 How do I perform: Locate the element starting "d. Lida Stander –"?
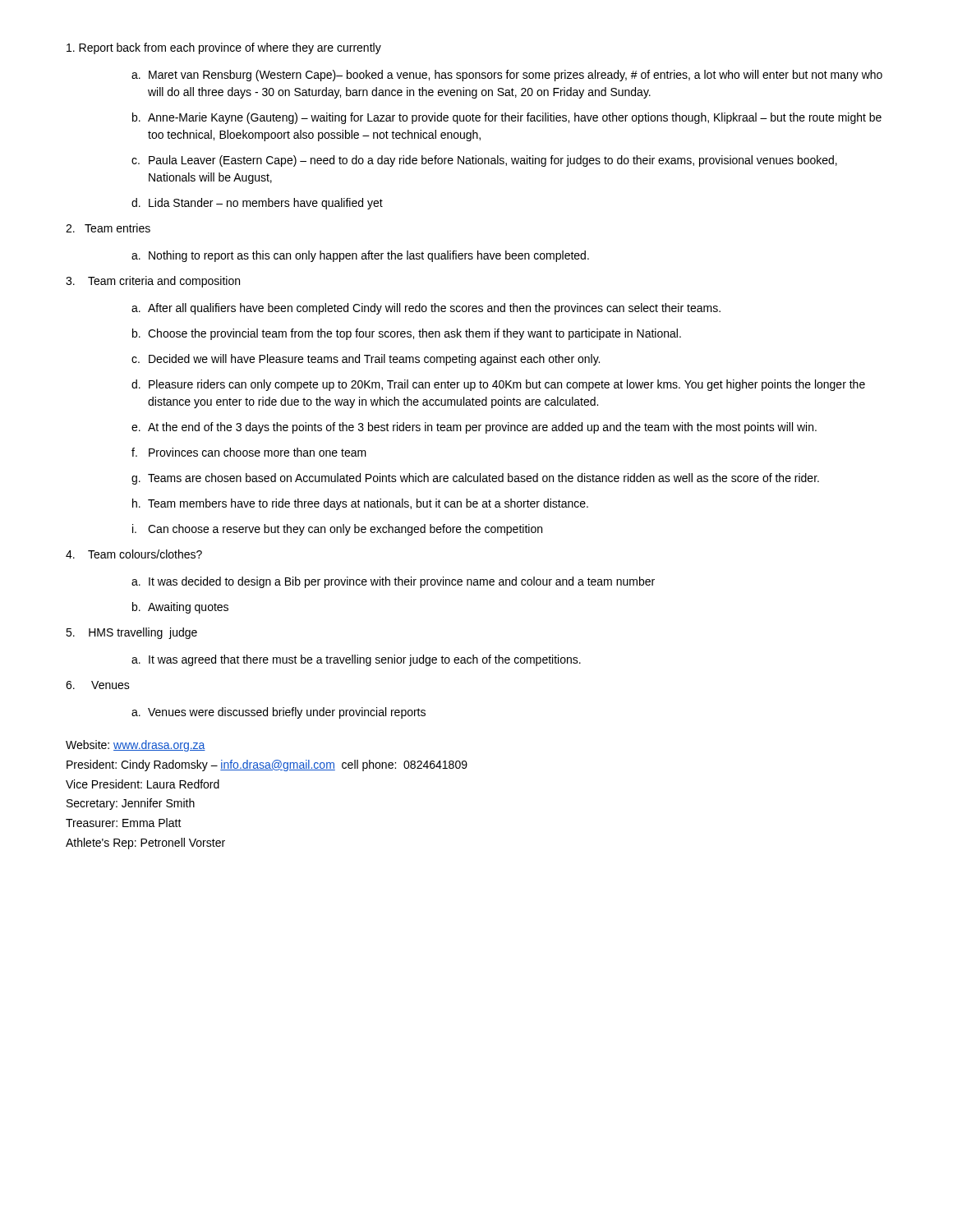(x=257, y=204)
